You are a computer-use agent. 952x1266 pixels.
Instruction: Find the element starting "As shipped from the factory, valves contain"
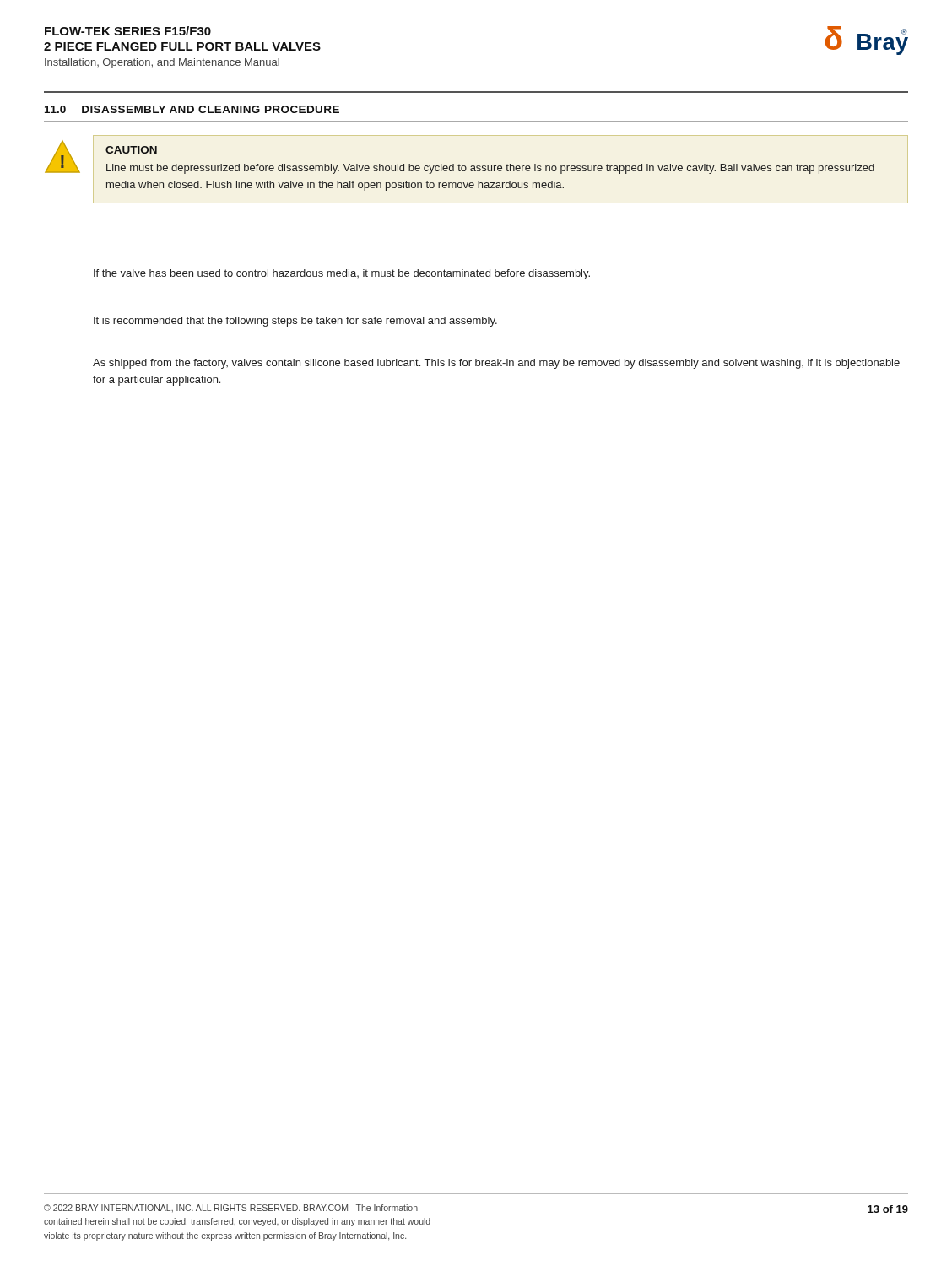pos(496,371)
